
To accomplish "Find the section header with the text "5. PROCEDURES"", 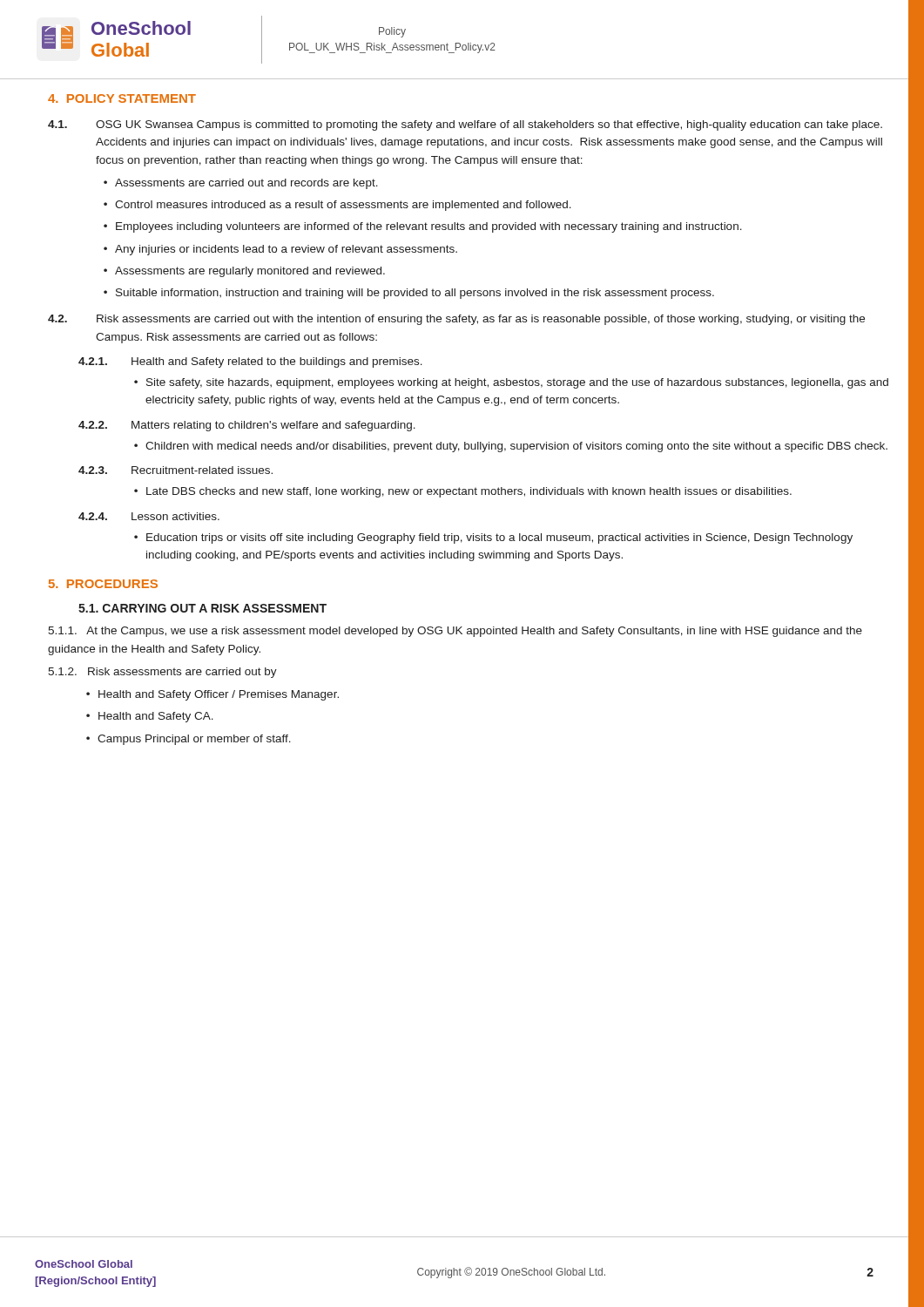I will (103, 584).
